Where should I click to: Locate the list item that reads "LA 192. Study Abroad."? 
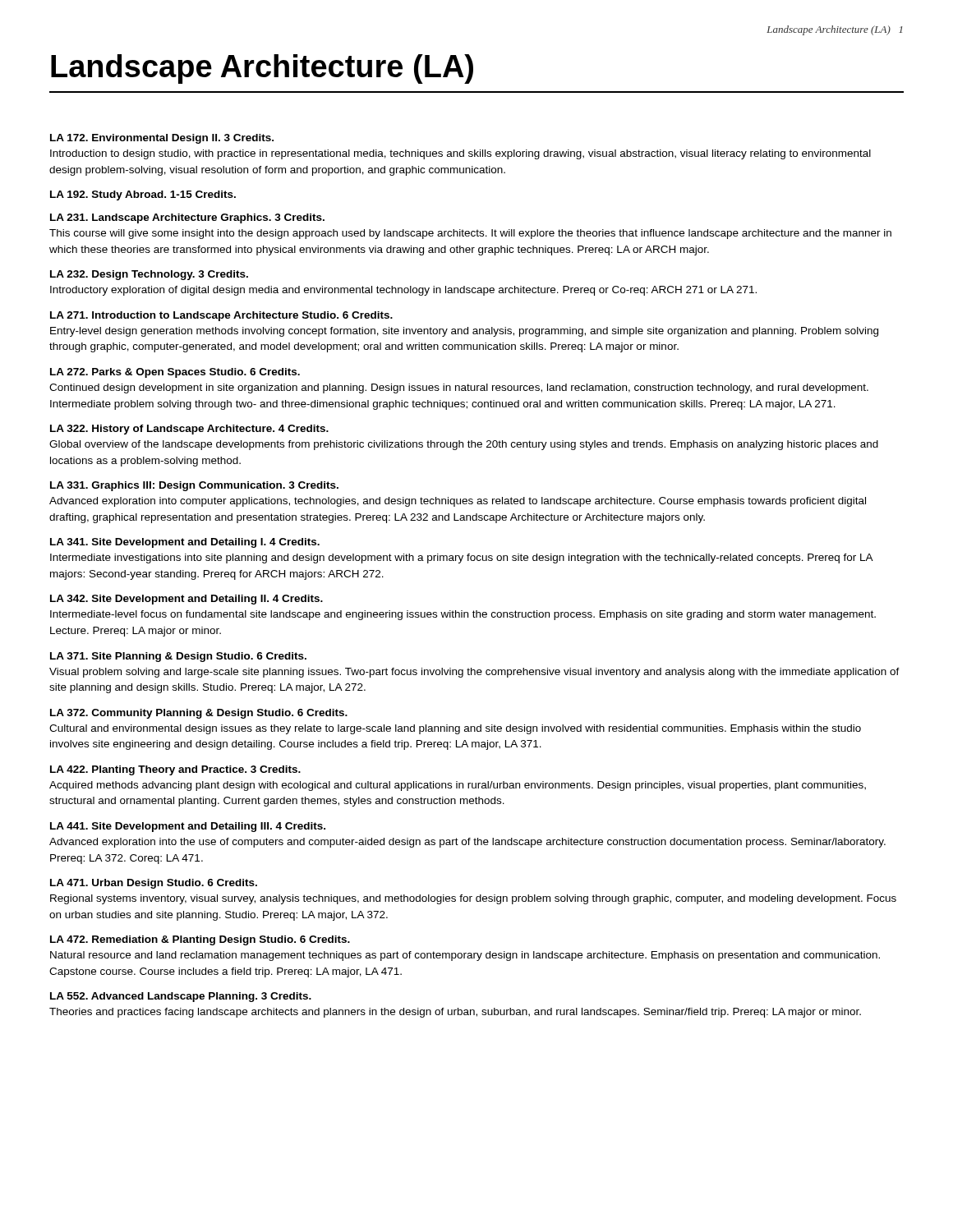(143, 195)
